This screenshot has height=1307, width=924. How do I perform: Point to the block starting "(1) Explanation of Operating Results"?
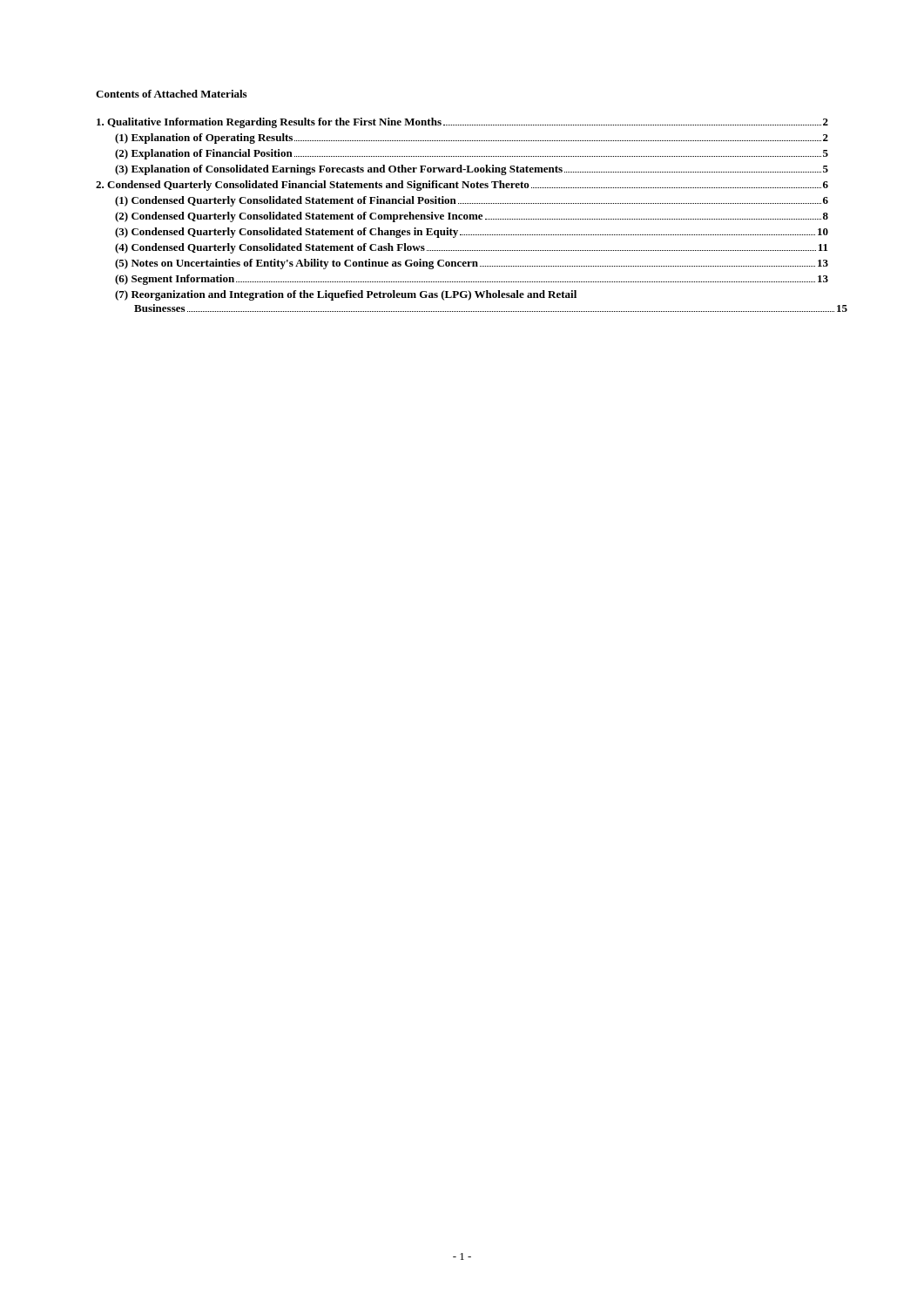[x=472, y=138]
